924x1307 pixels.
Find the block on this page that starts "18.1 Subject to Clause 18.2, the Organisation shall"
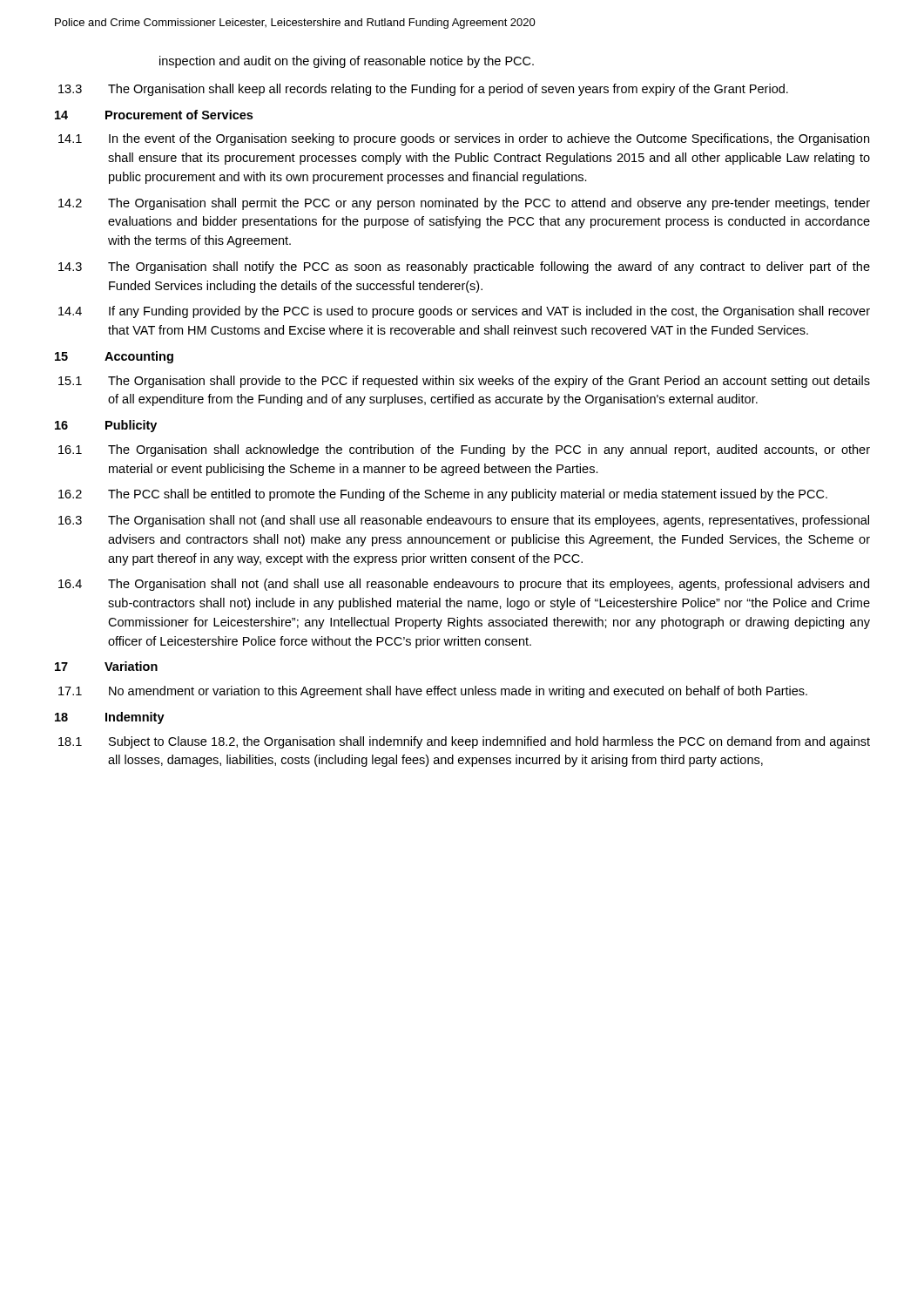pyautogui.click(x=462, y=751)
